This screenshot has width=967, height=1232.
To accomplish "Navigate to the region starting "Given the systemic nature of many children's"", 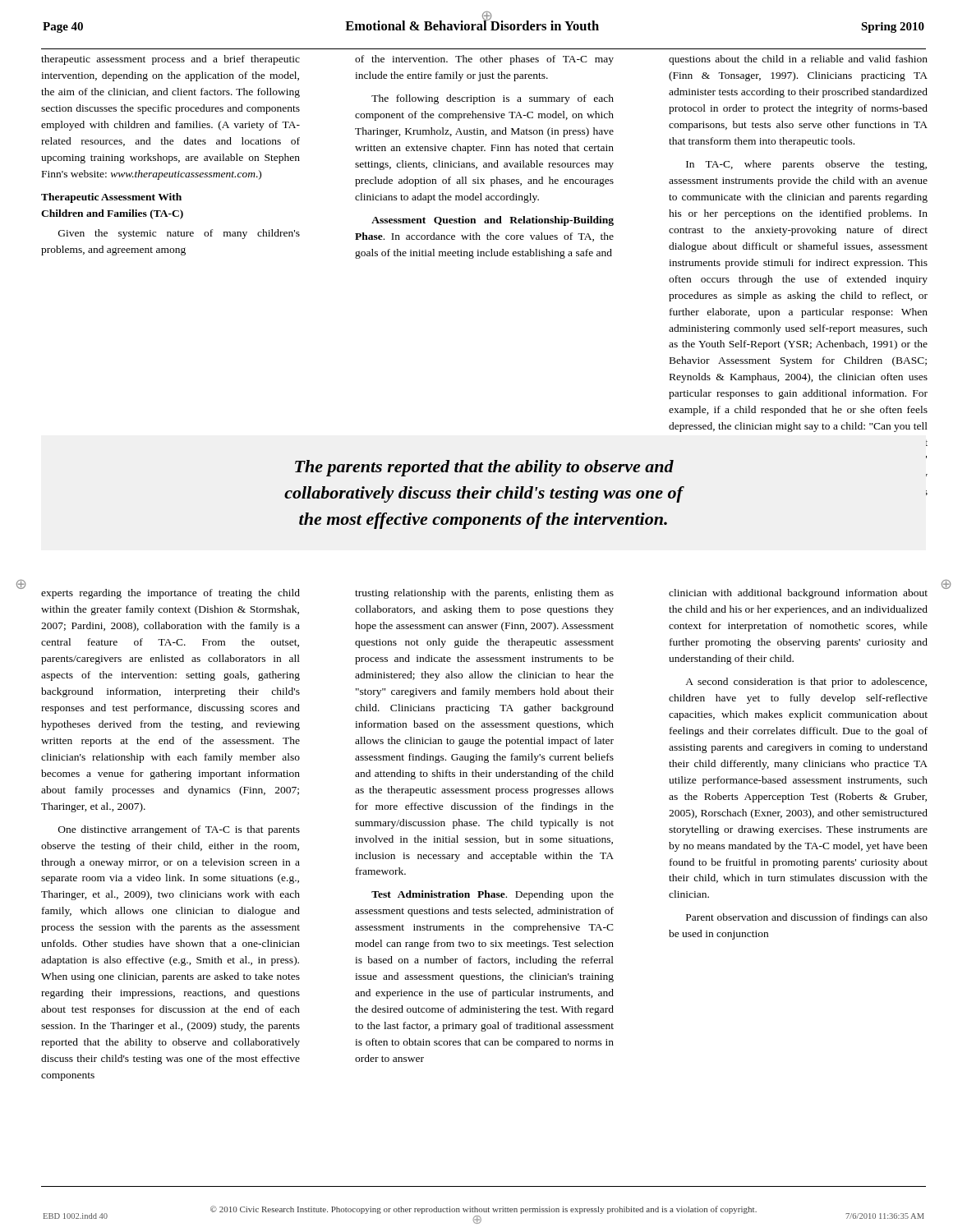I will tap(170, 241).
